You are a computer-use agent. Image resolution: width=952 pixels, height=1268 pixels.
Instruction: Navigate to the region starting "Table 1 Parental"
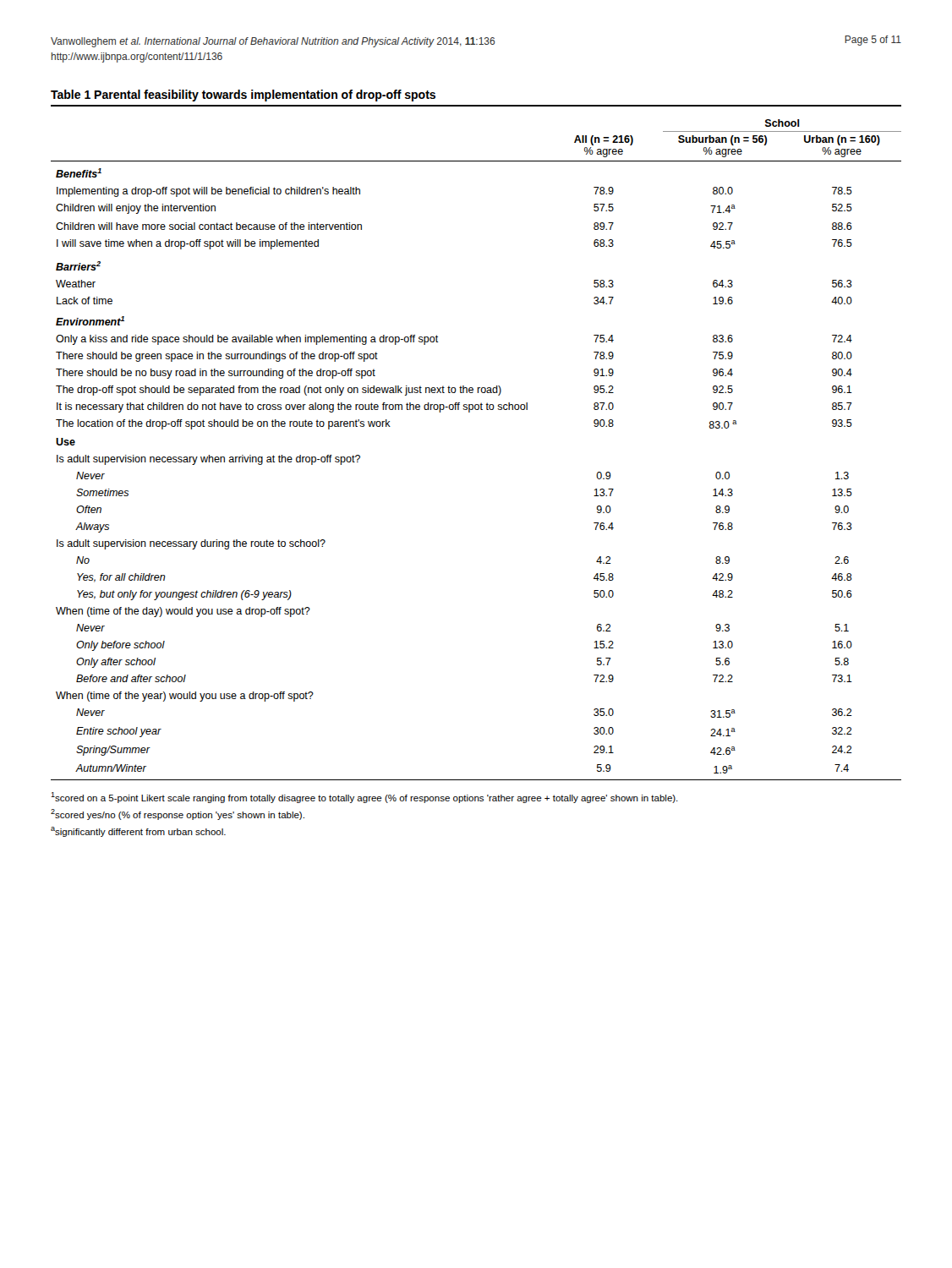(x=476, y=97)
